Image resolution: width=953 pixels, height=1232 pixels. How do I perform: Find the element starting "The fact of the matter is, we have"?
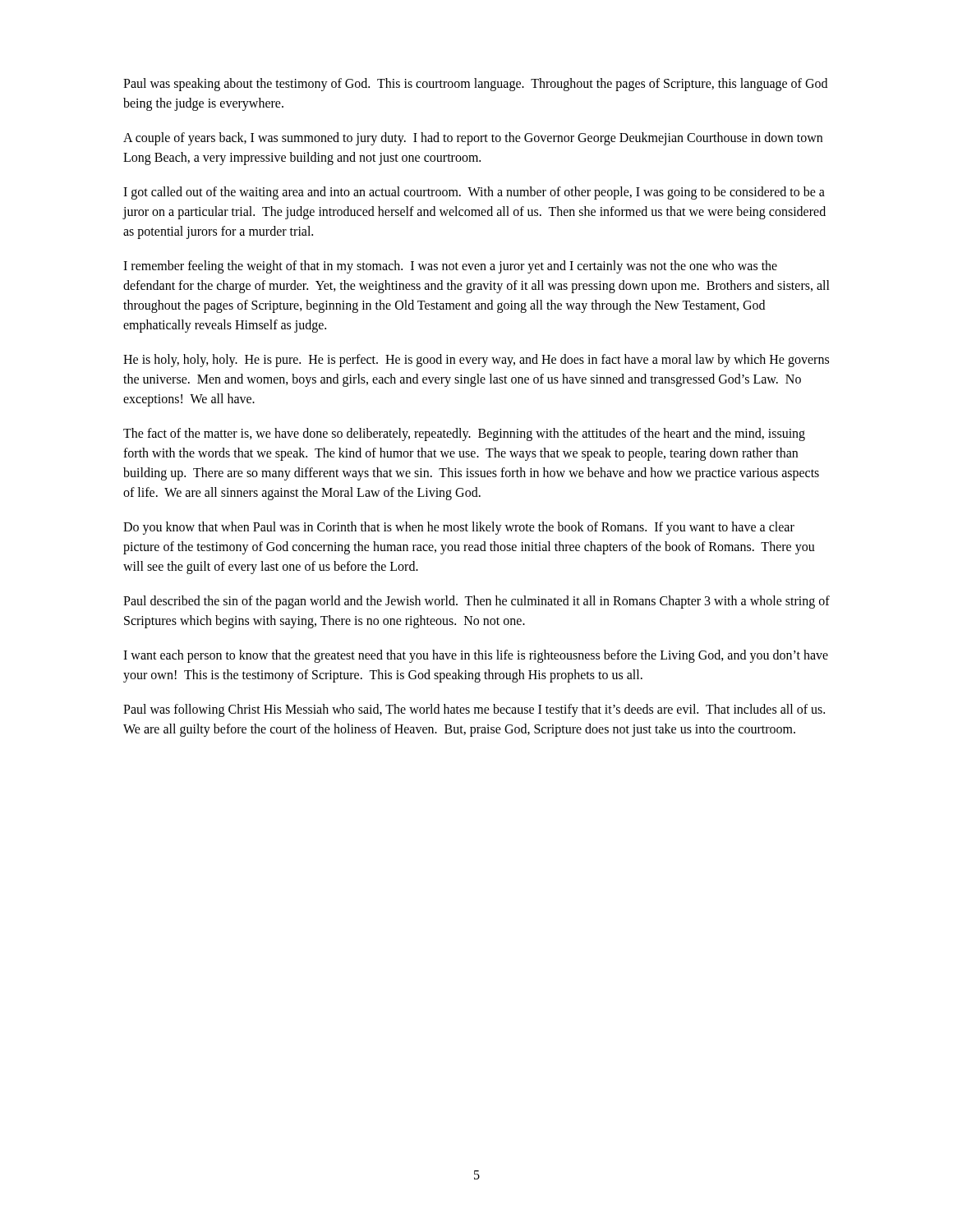pos(471,463)
